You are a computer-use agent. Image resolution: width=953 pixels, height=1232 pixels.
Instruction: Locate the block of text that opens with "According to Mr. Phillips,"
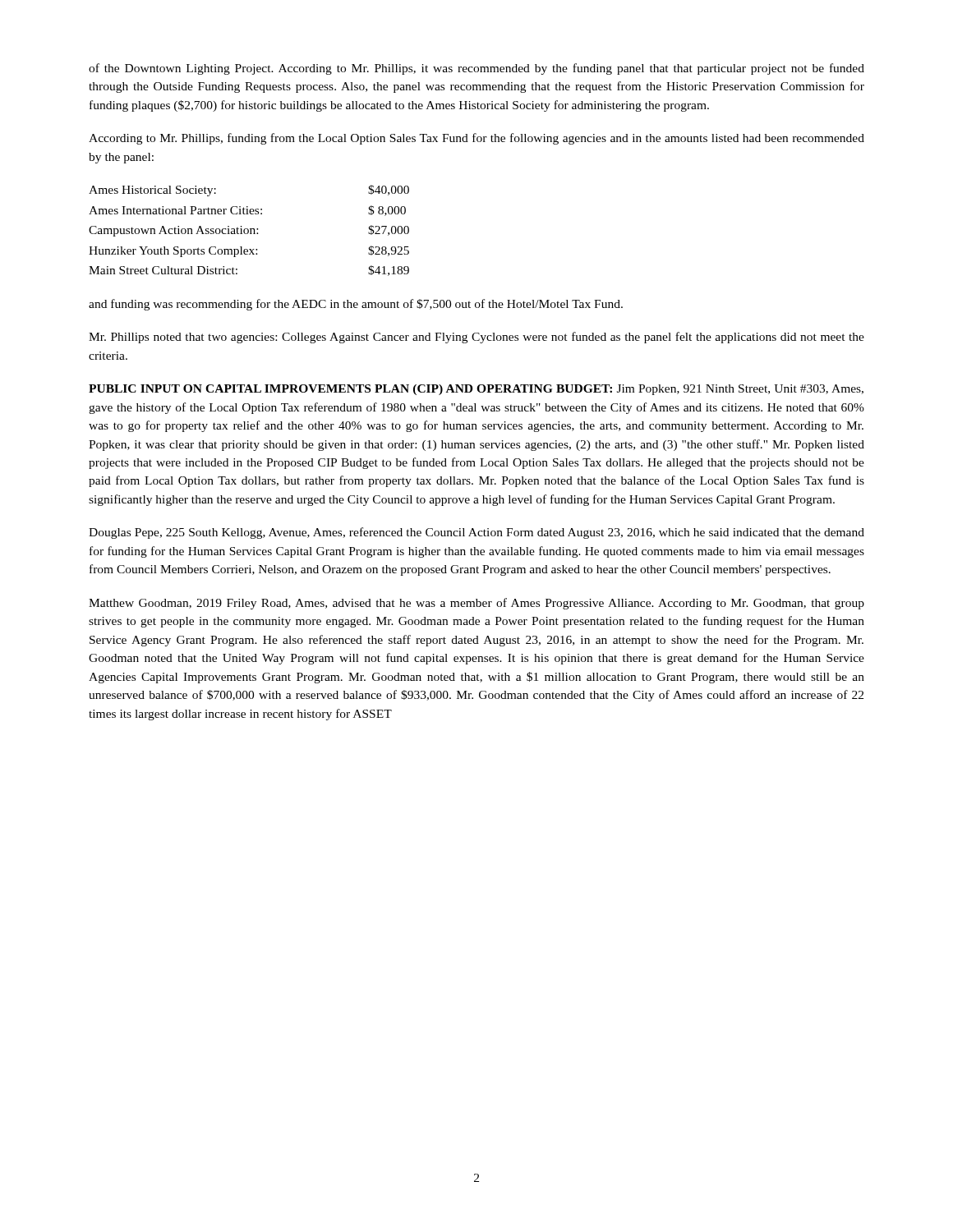tap(476, 147)
